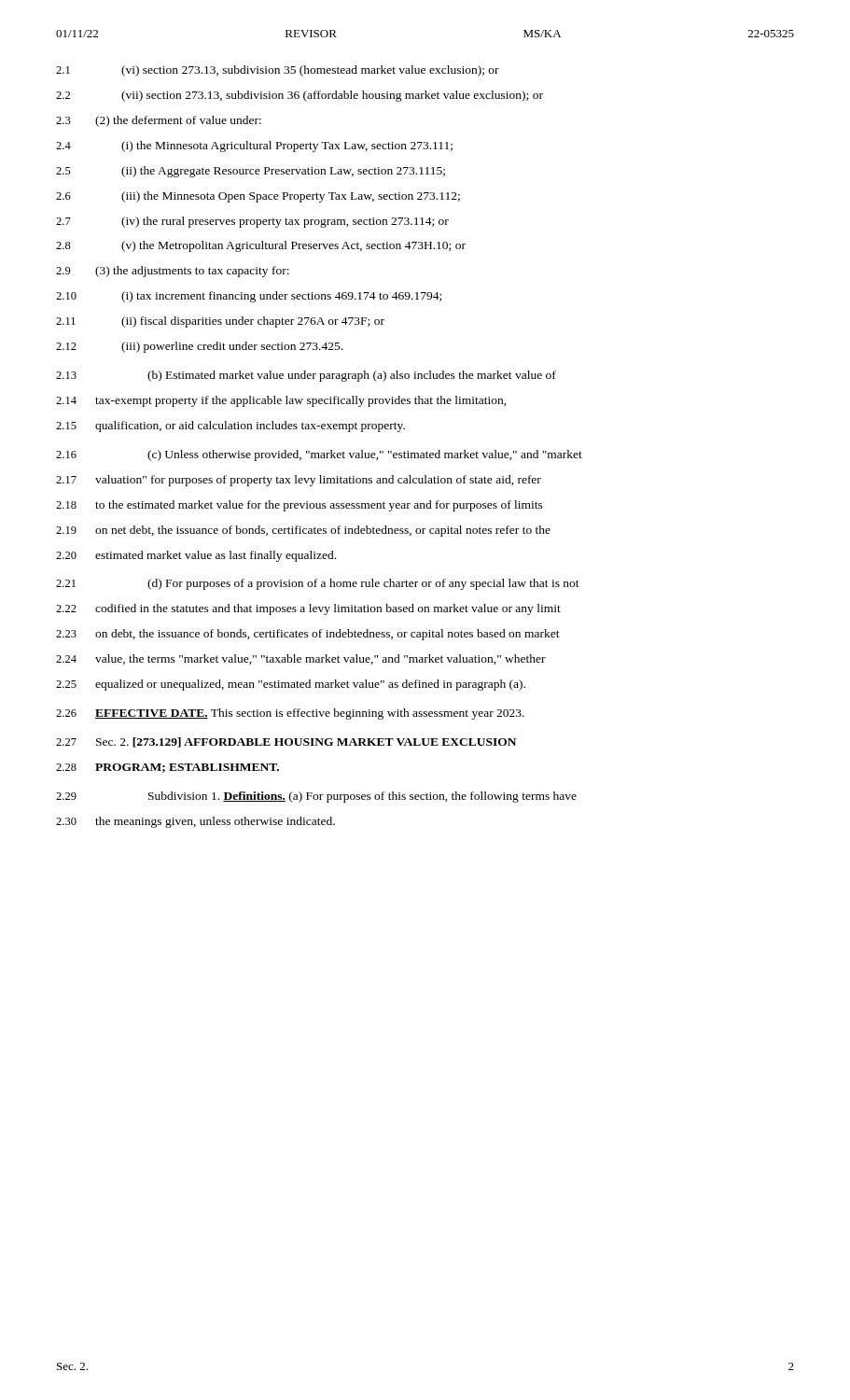Point to the block beginning "20 estimated market value as last finally"

196,555
